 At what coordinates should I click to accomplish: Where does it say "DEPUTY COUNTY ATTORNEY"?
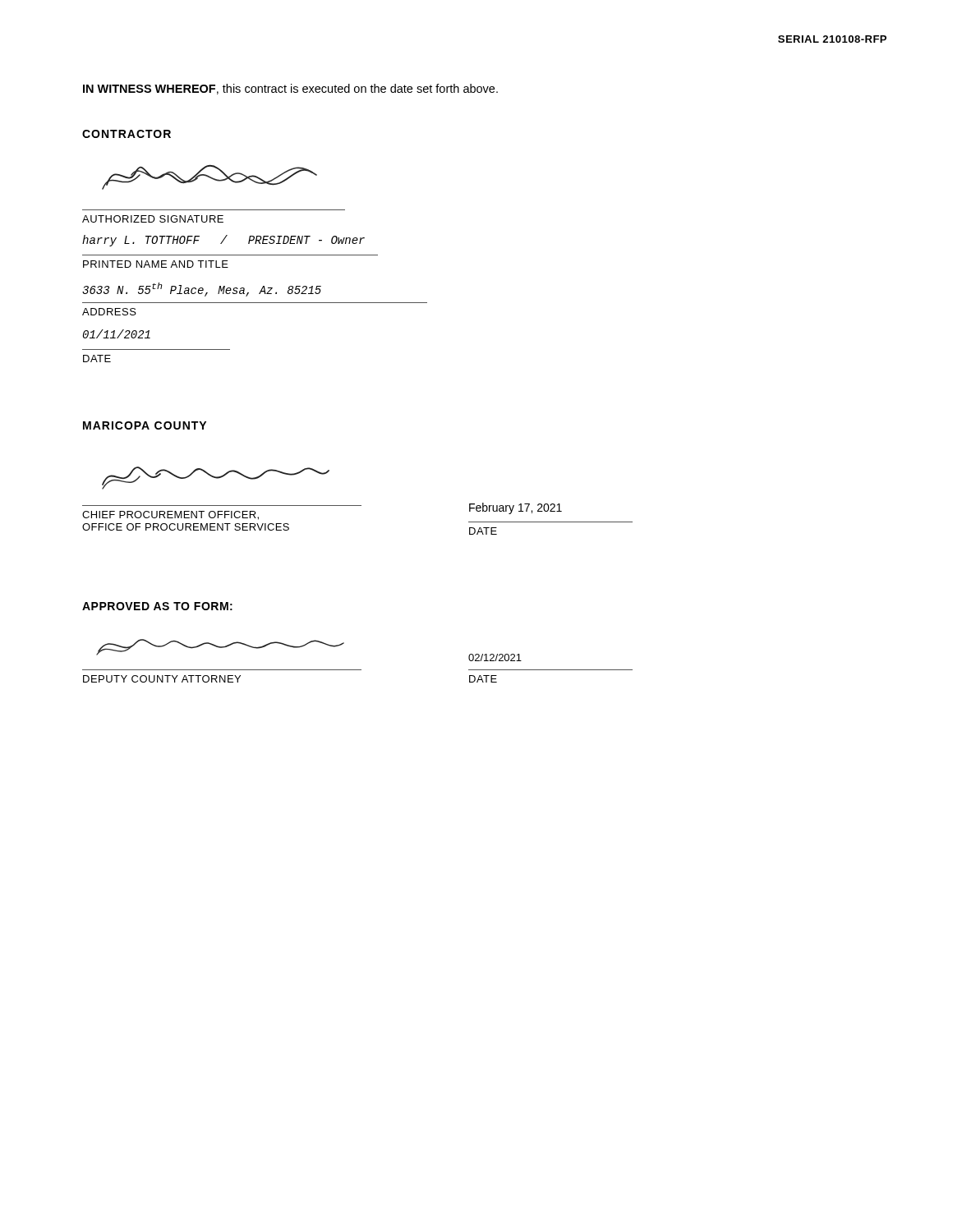coord(162,679)
